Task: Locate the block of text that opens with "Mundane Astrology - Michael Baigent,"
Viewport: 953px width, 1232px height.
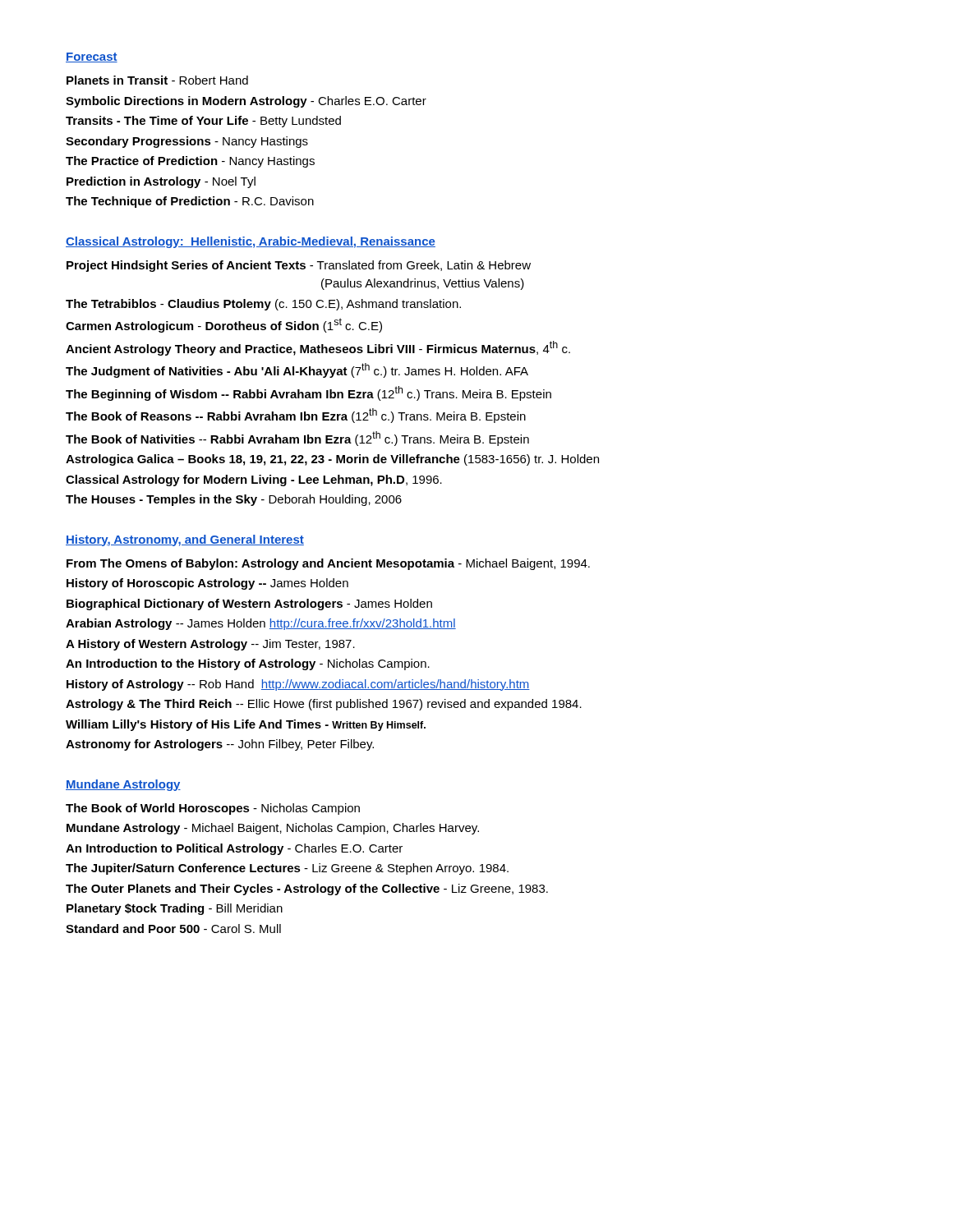Action: click(273, 827)
